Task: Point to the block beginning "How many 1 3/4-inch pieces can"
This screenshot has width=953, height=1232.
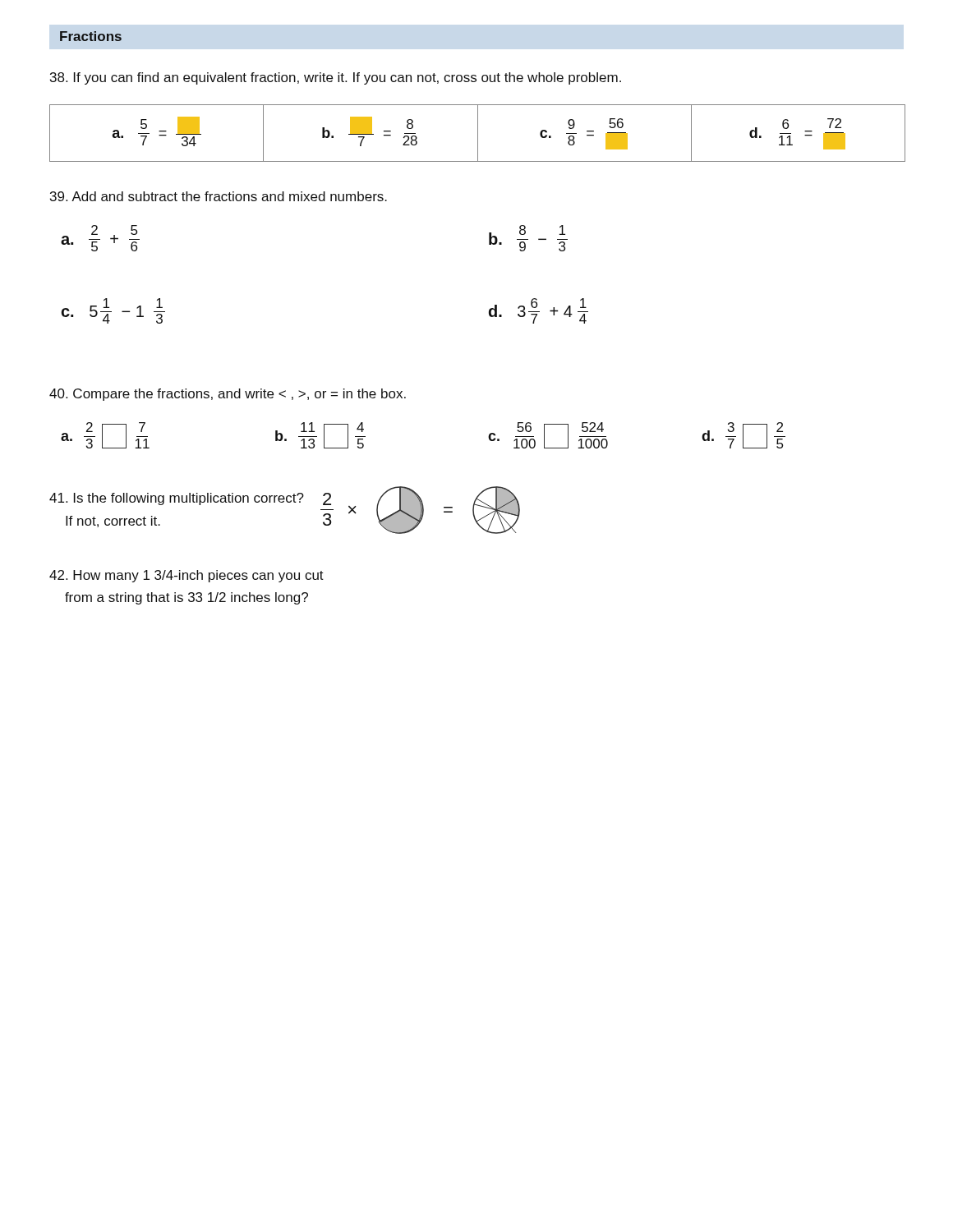Action: pyautogui.click(x=186, y=586)
